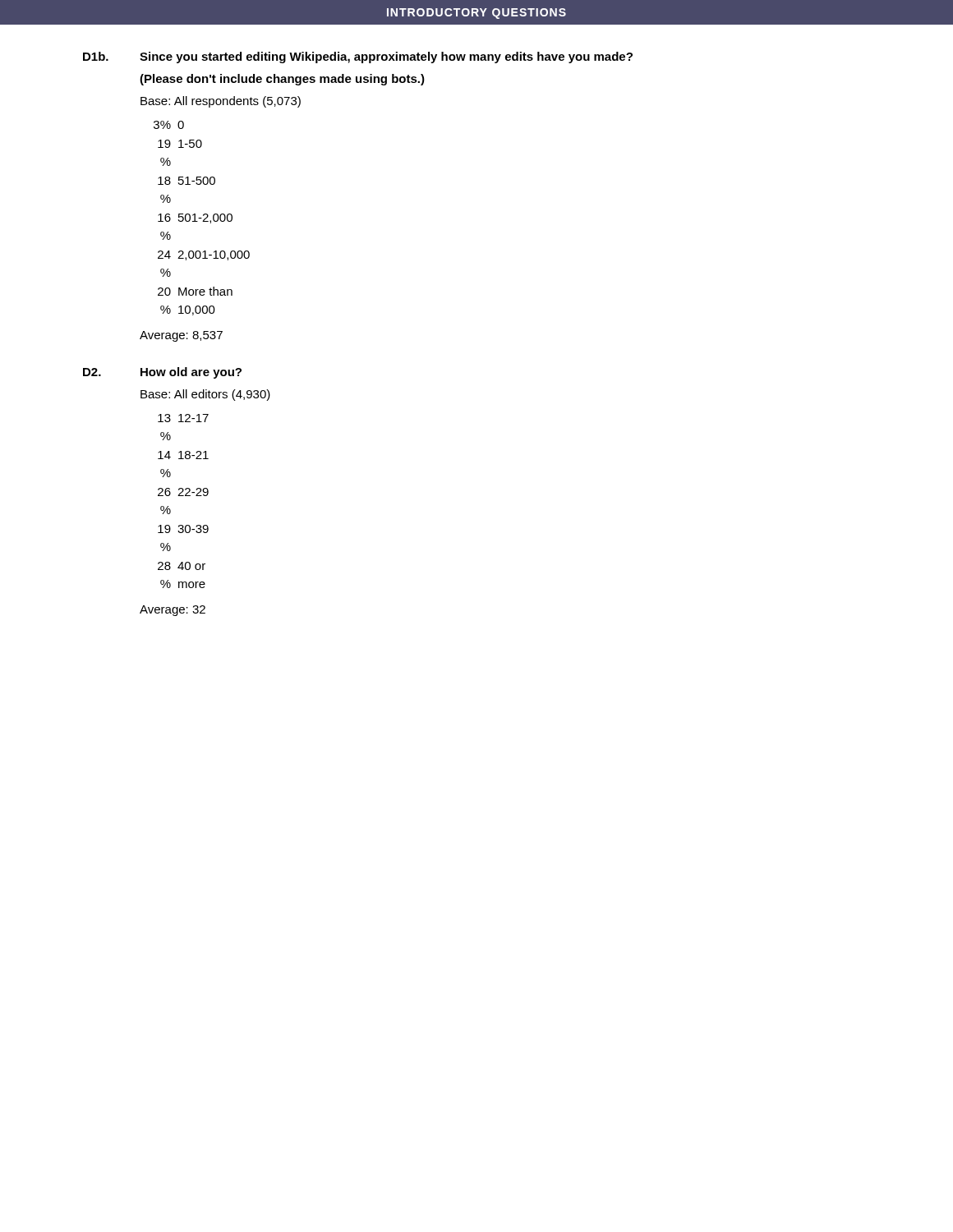Find the text block starting "24 2,001-10,000"
Viewport: 953px width, 1232px height.
pyautogui.click(x=195, y=254)
